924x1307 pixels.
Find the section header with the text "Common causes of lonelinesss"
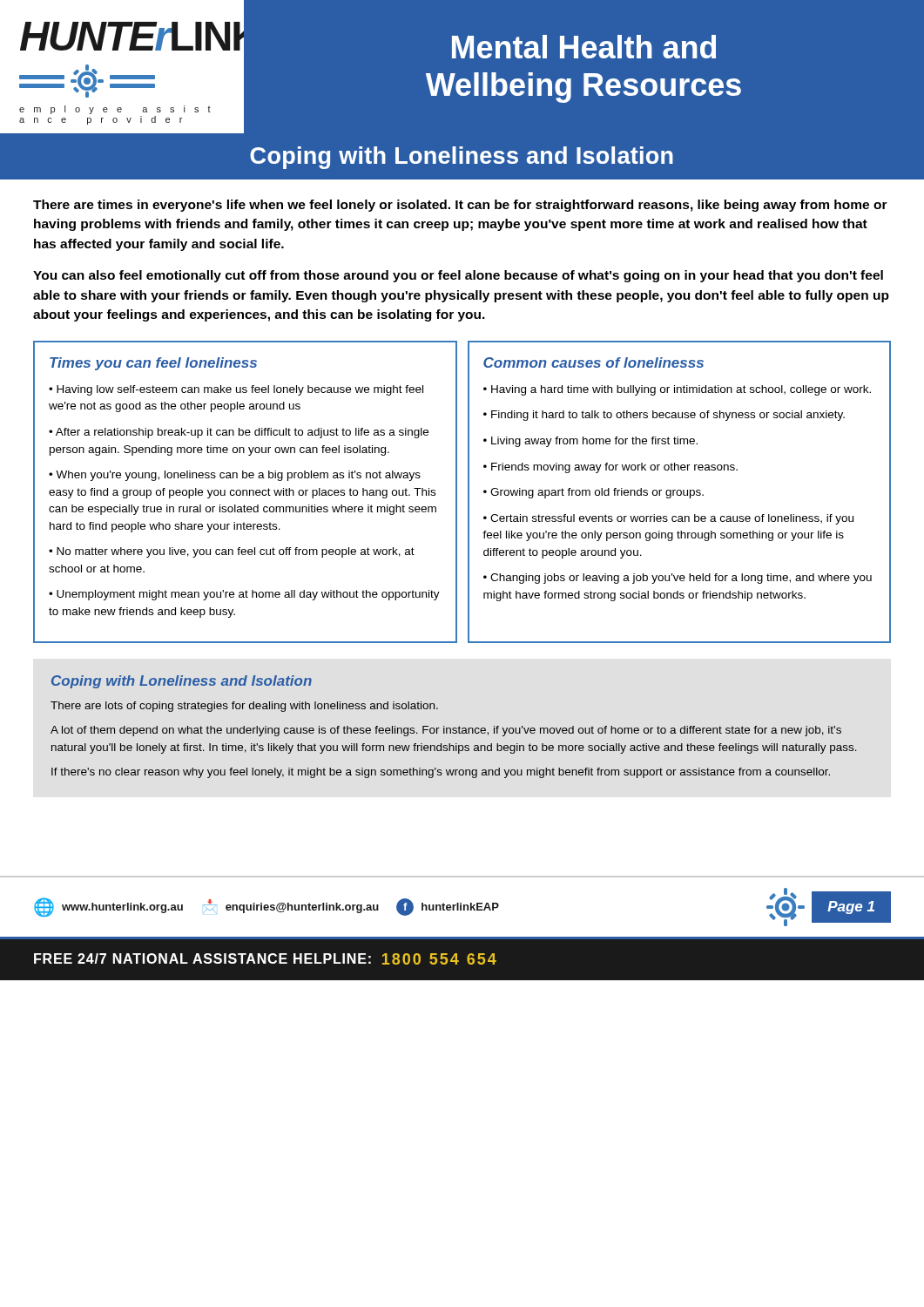click(x=594, y=363)
